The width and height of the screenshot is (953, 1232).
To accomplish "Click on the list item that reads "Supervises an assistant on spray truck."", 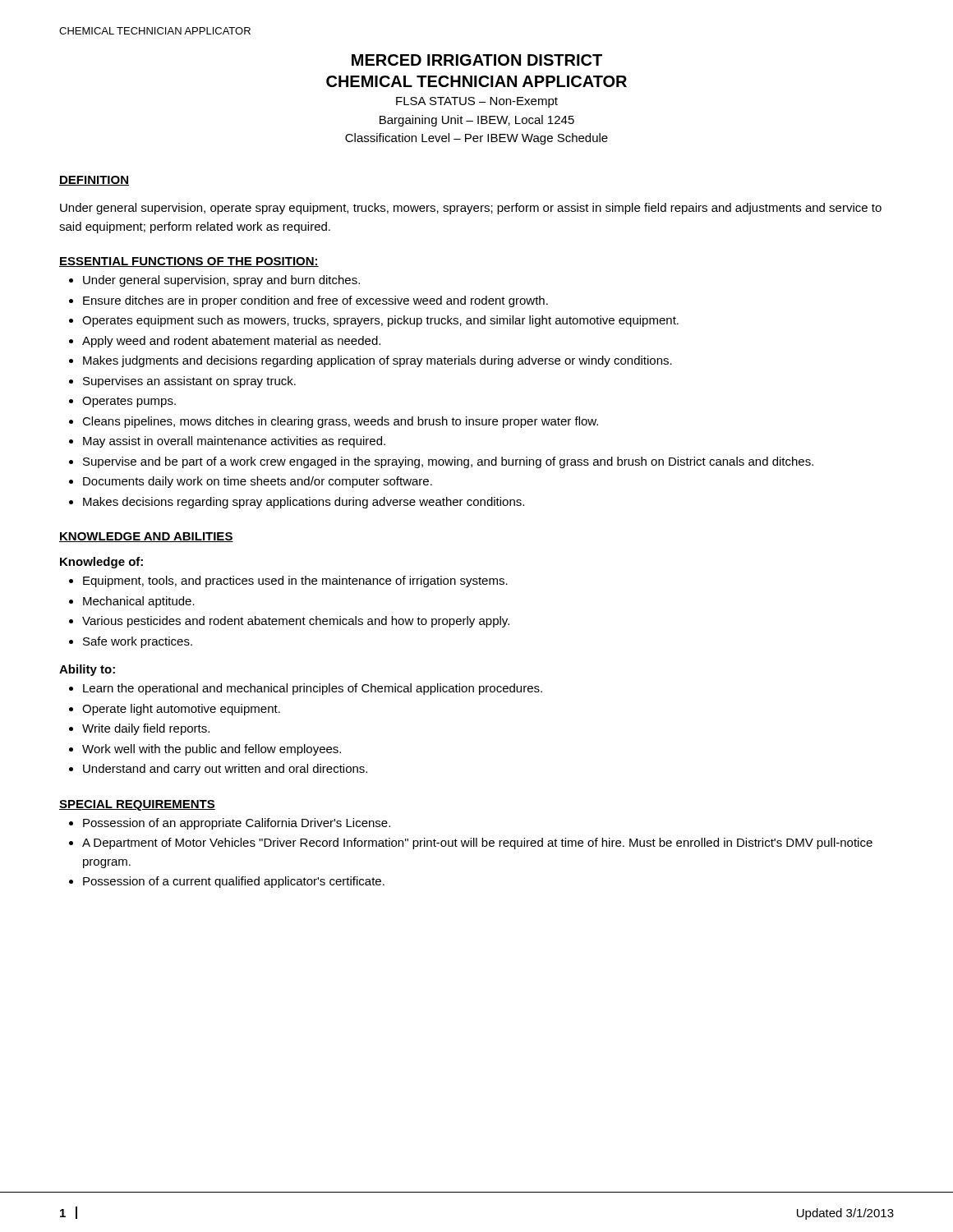I will tap(189, 380).
